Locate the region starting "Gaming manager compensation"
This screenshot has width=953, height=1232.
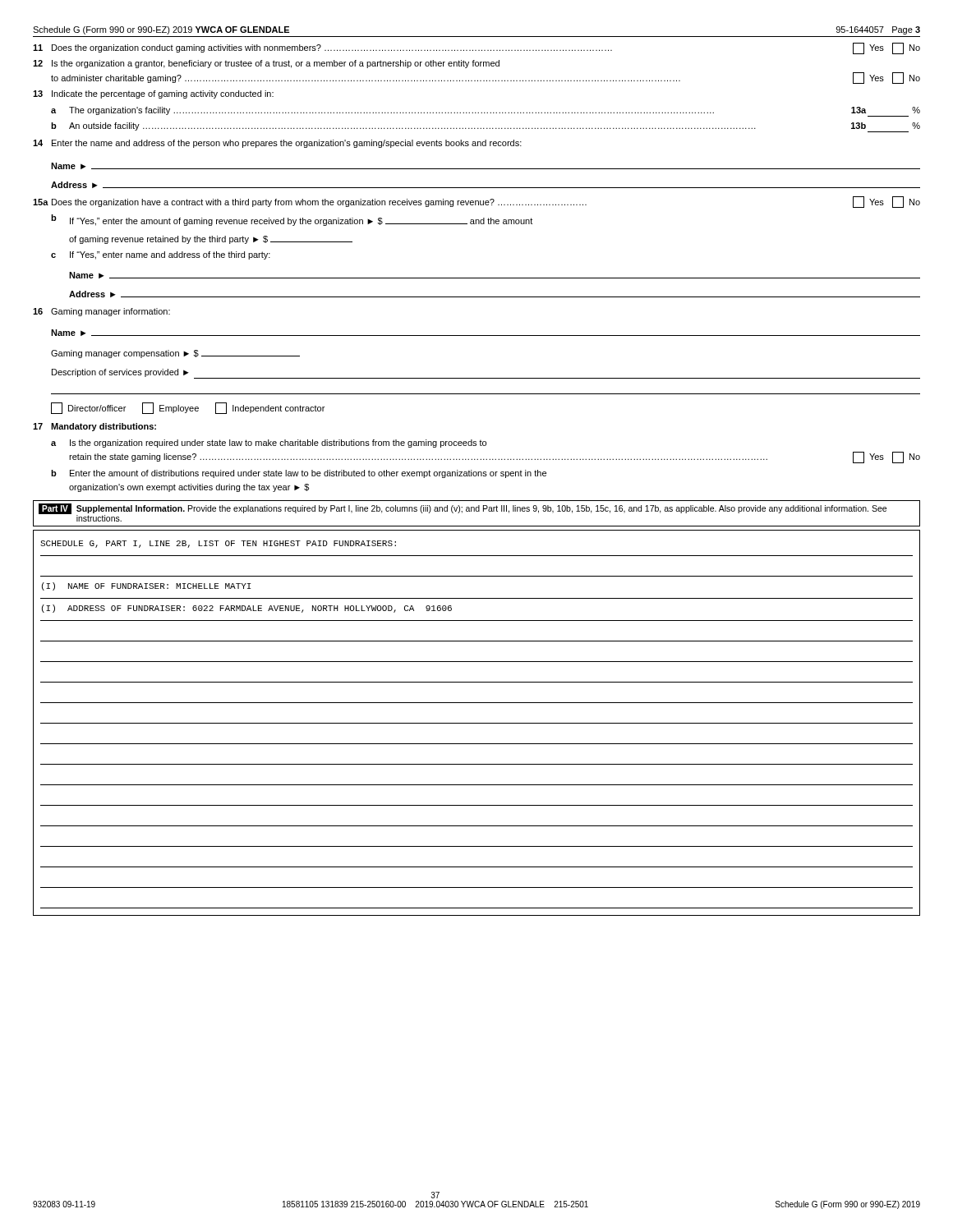pyautogui.click(x=175, y=352)
